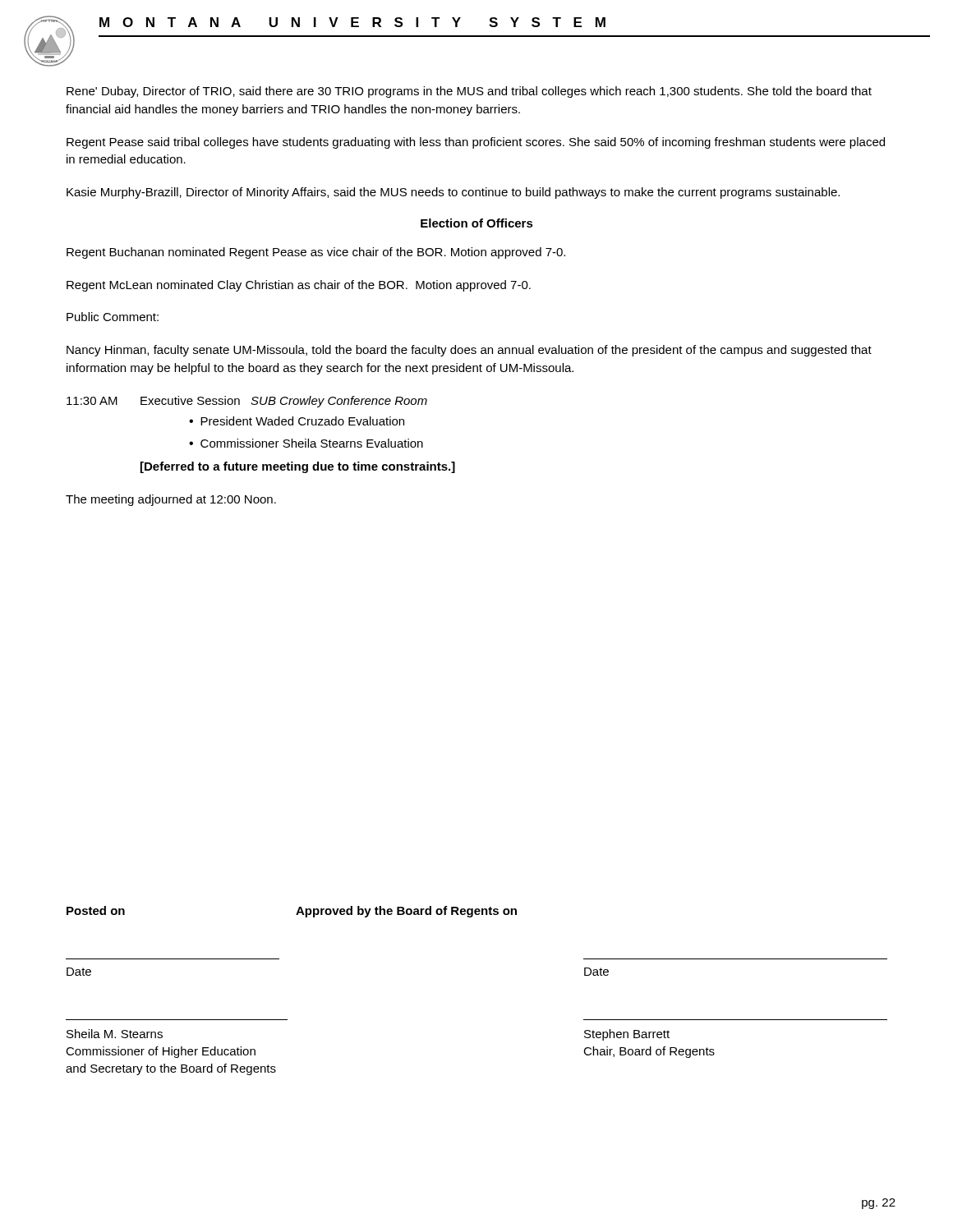Image resolution: width=953 pixels, height=1232 pixels.
Task: Where does it say "The meeting adjourned at 12:00 Noon."?
Action: pos(171,499)
